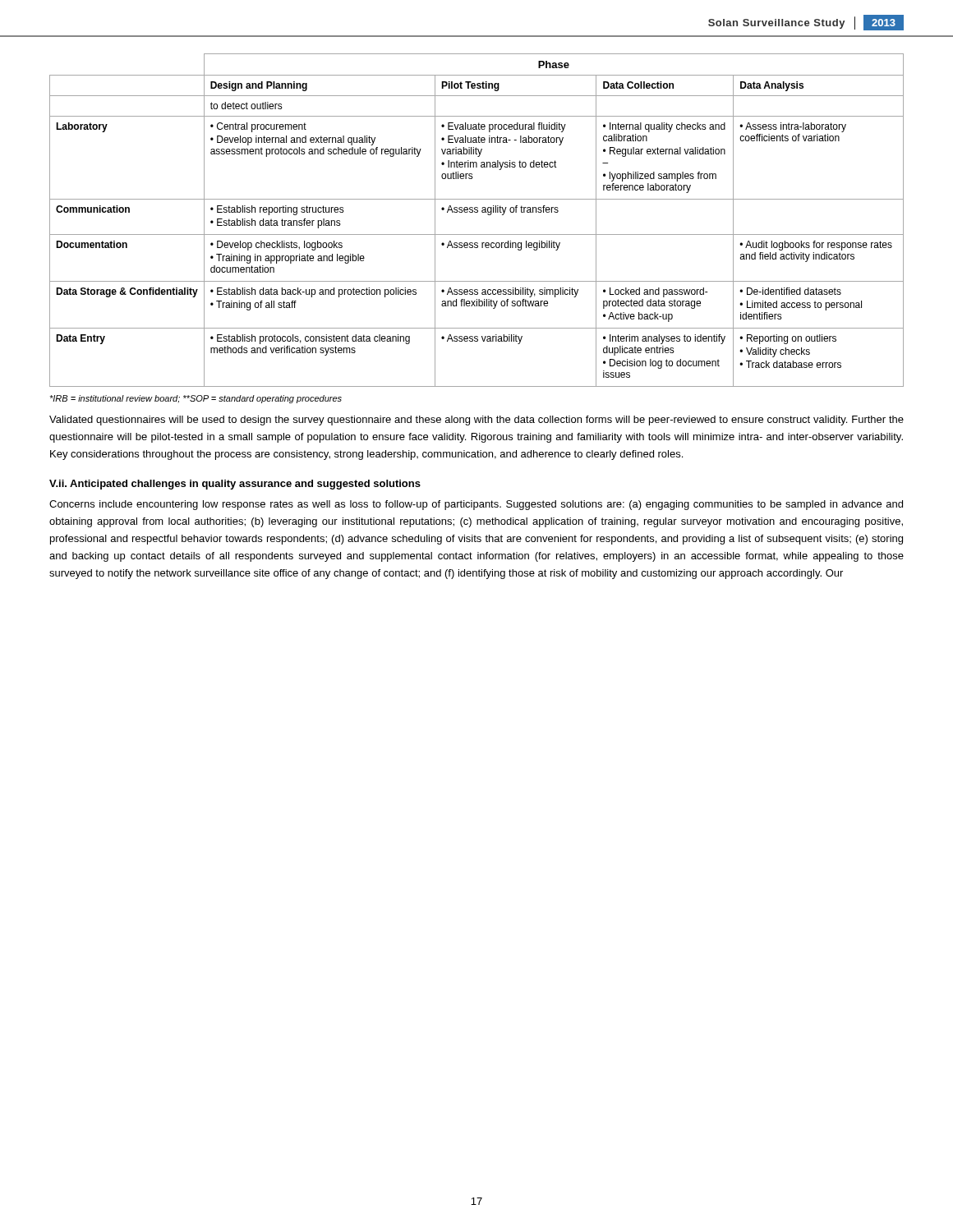Find the passage starting "Validated questionnaires will be used"
Screen dimensions: 1232x953
pyautogui.click(x=476, y=436)
